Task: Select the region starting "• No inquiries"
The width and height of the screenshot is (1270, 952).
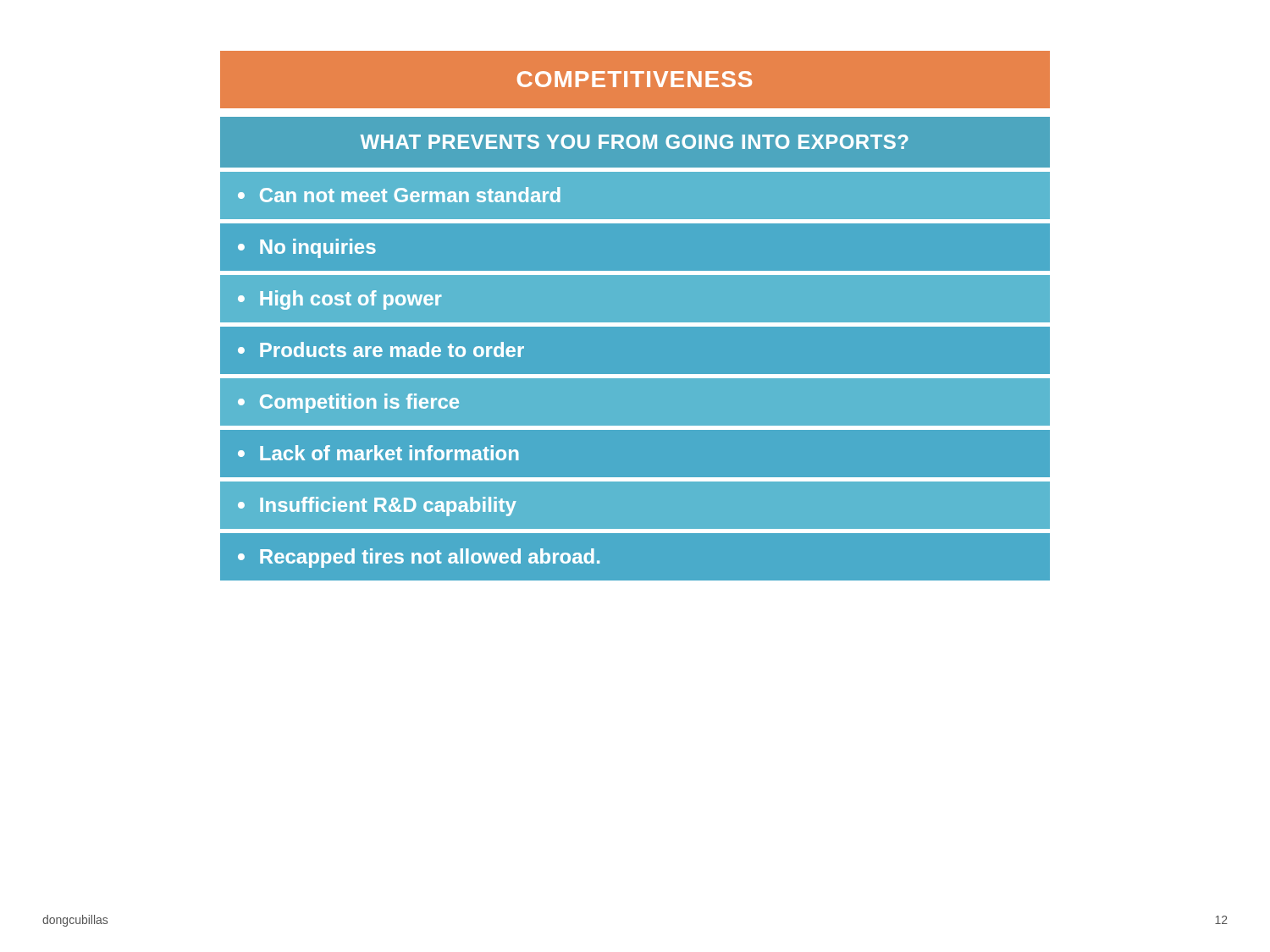Action: tap(307, 247)
